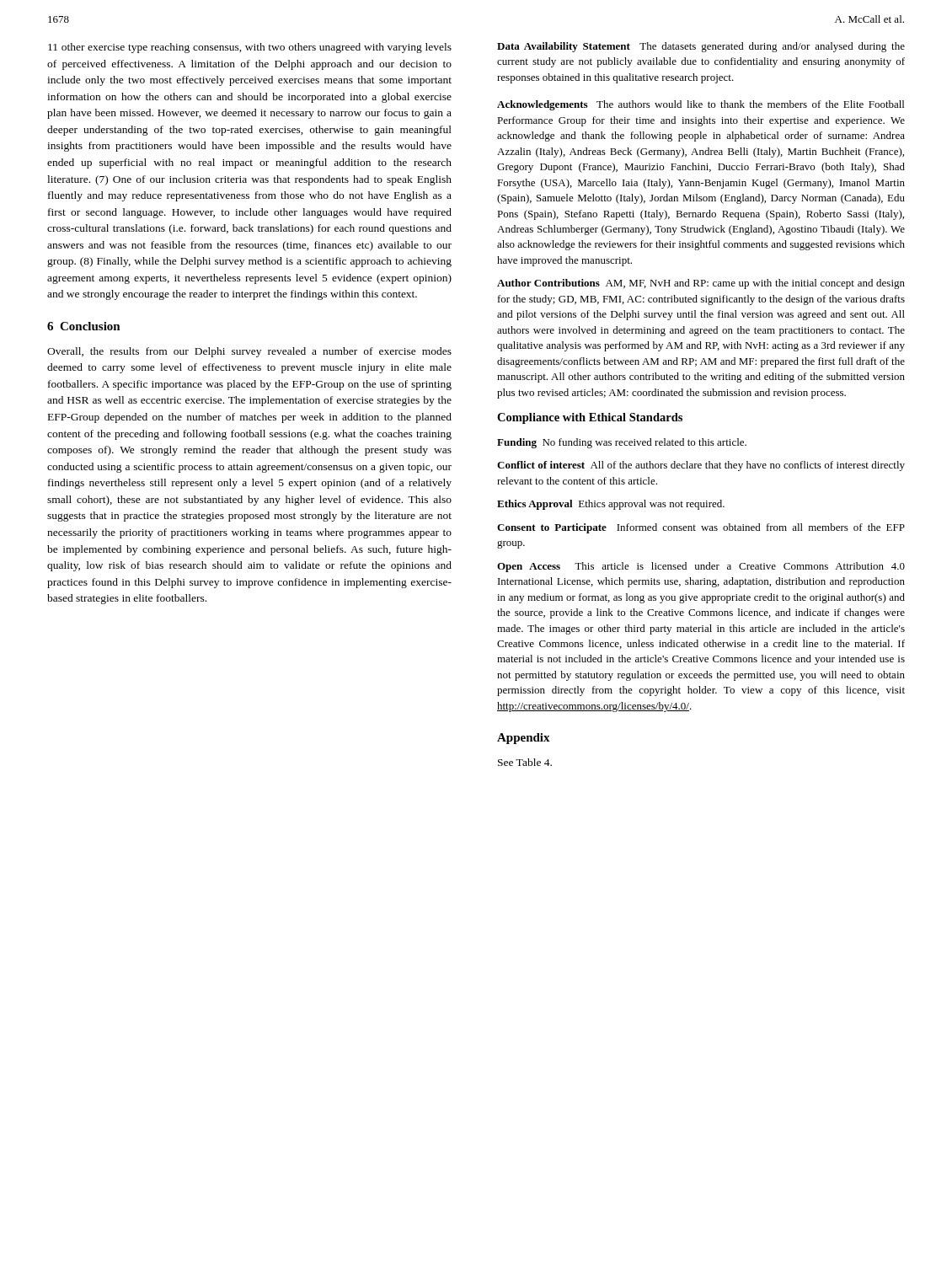952x1264 pixels.
Task: Point to the passage starting "Consent to Participate Informed consent was obtained"
Action: click(x=701, y=535)
